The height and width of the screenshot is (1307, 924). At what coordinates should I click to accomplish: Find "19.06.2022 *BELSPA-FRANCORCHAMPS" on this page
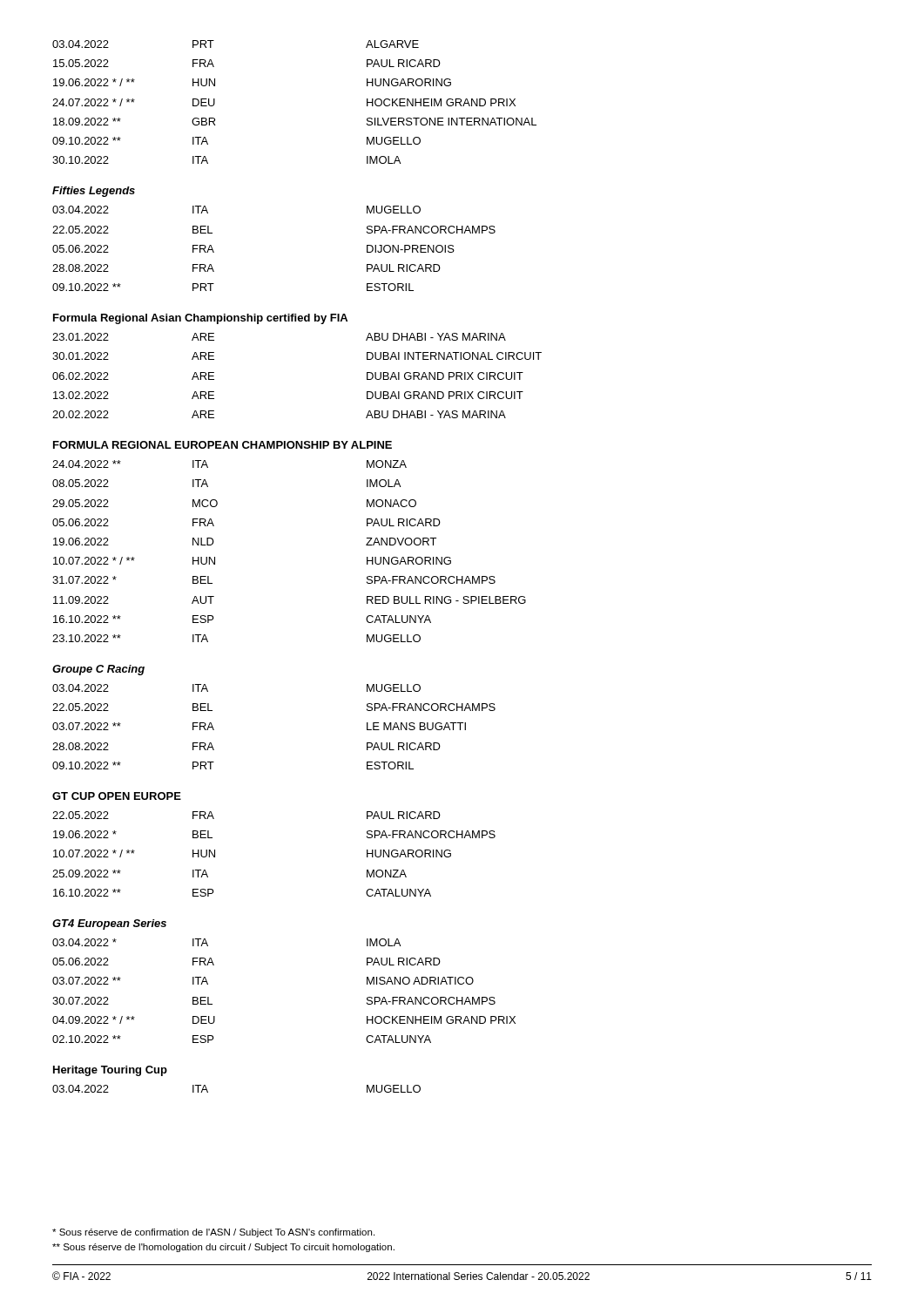[x=462, y=835]
